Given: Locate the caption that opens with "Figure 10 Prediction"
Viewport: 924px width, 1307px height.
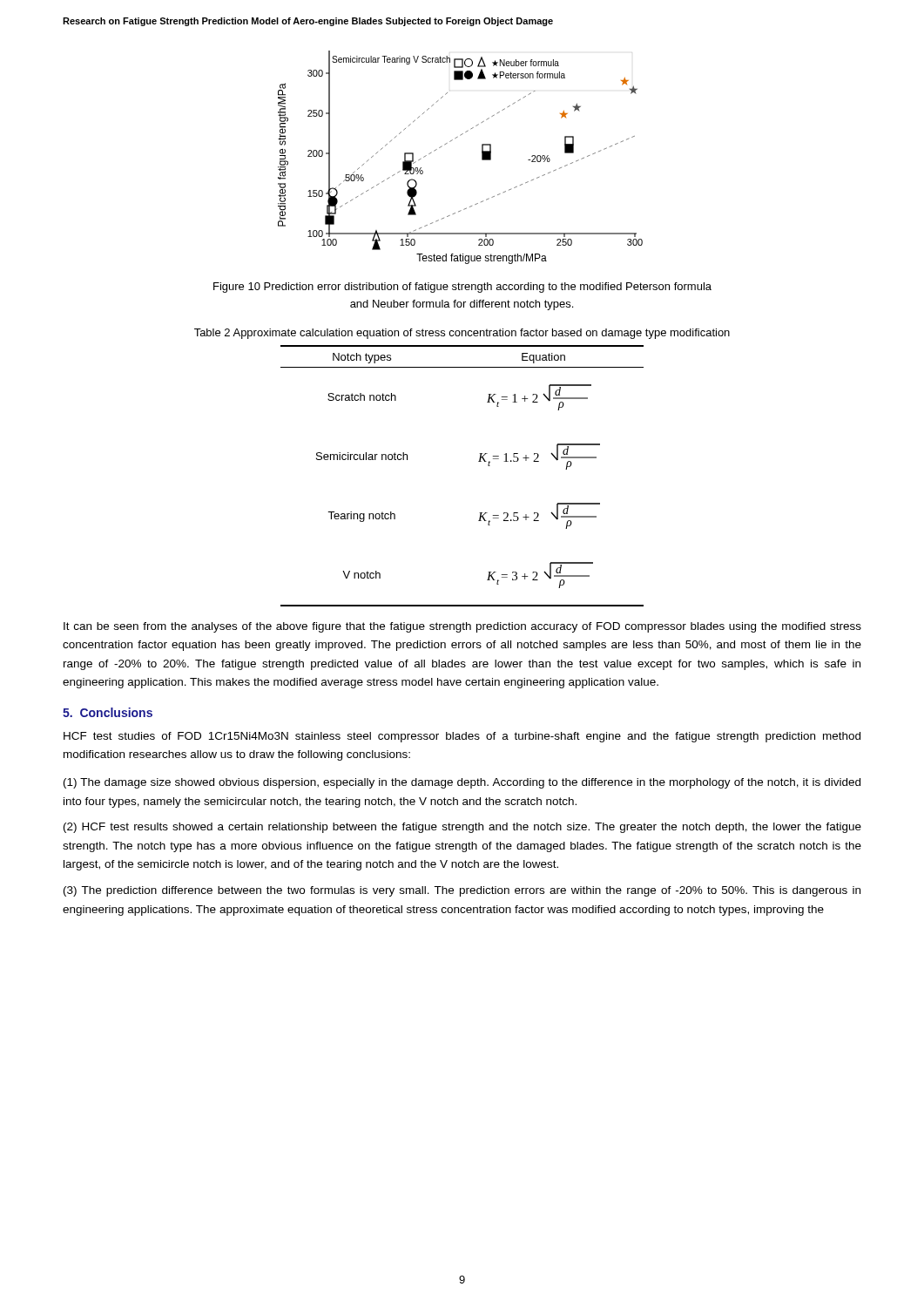Looking at the screenshot, I should 462,295.
